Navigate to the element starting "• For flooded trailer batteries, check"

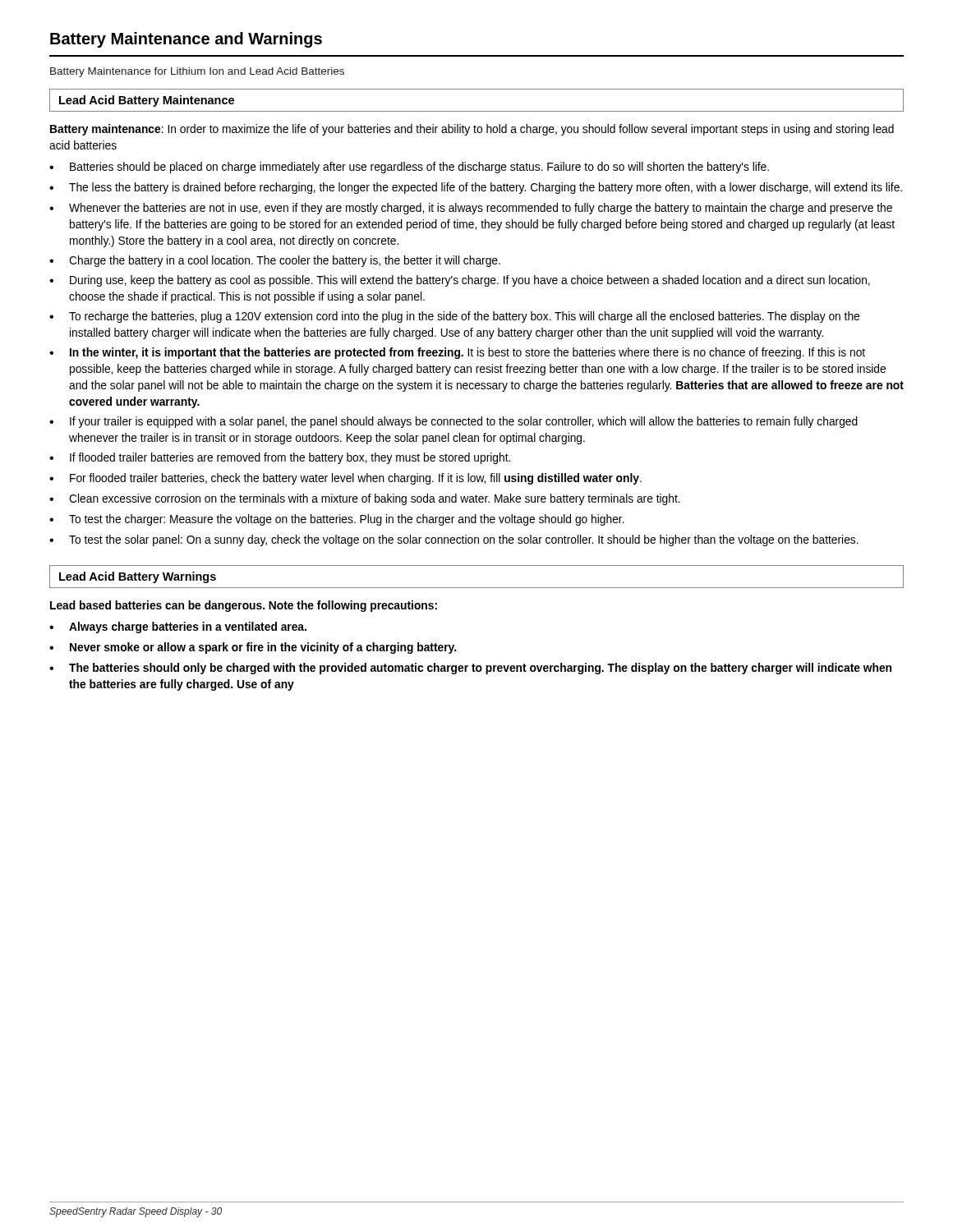(x=476, y=479)
